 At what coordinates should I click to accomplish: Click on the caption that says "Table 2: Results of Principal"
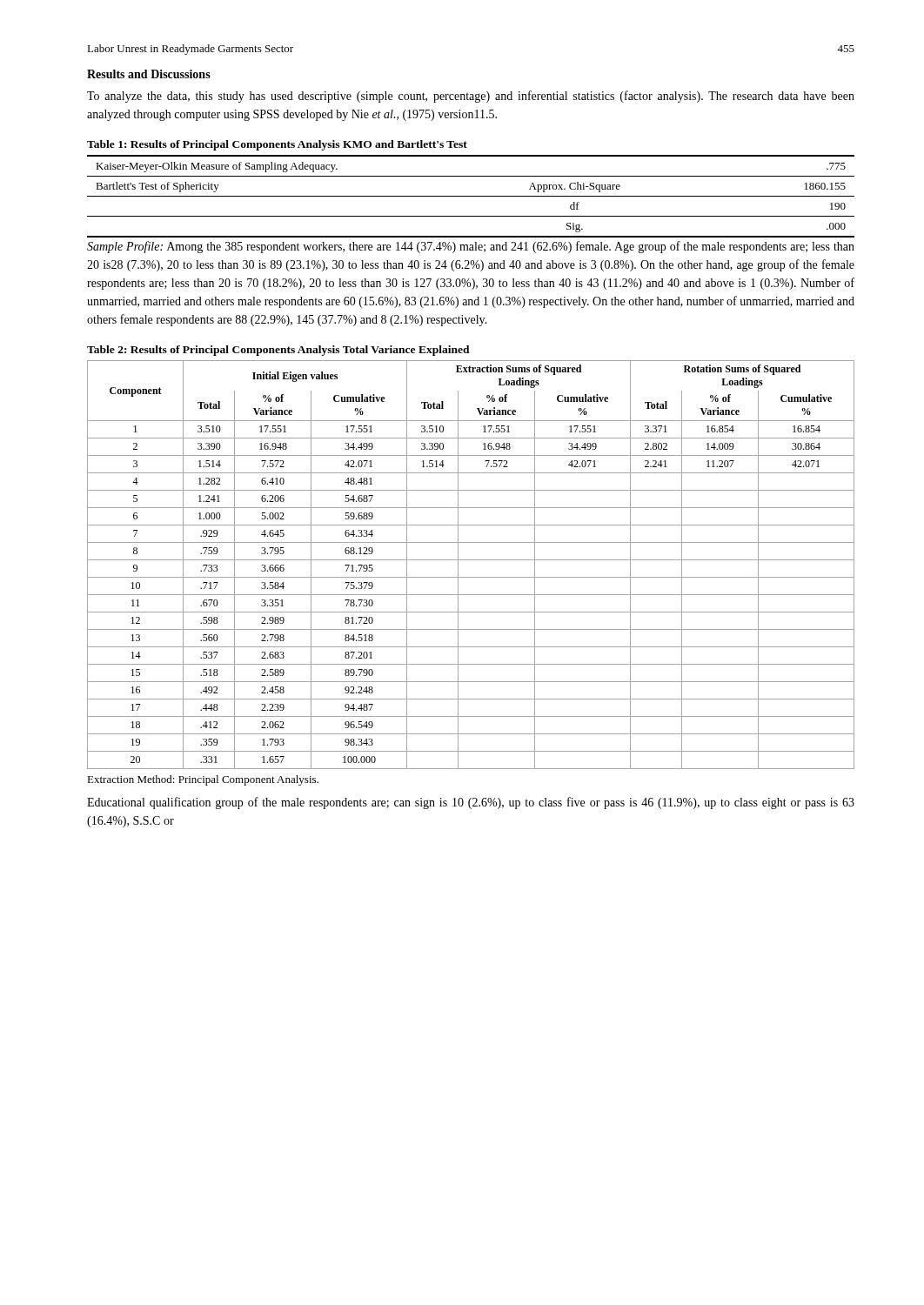tap(278, 349)
